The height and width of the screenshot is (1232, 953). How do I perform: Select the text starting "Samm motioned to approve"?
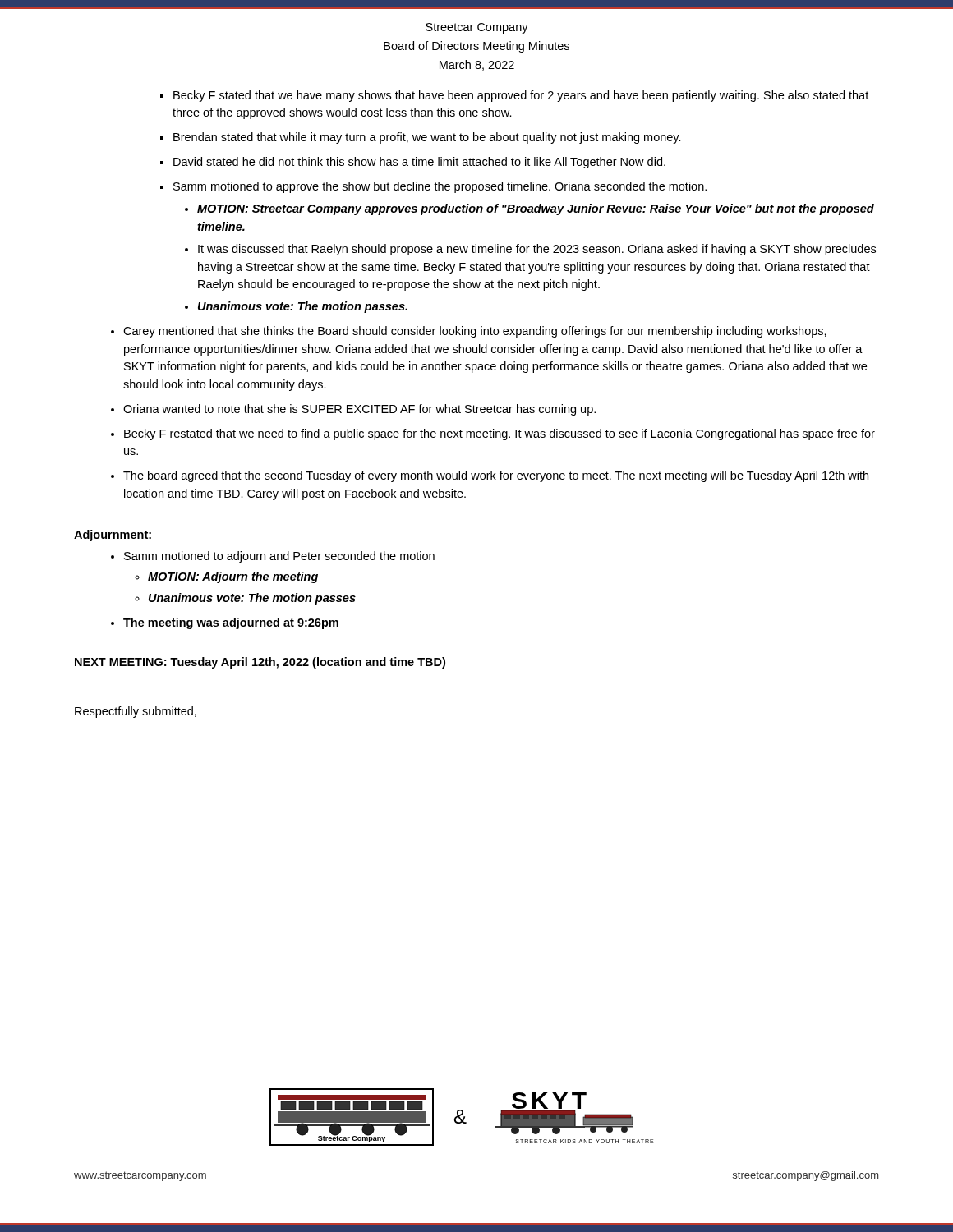click(526, 248)
